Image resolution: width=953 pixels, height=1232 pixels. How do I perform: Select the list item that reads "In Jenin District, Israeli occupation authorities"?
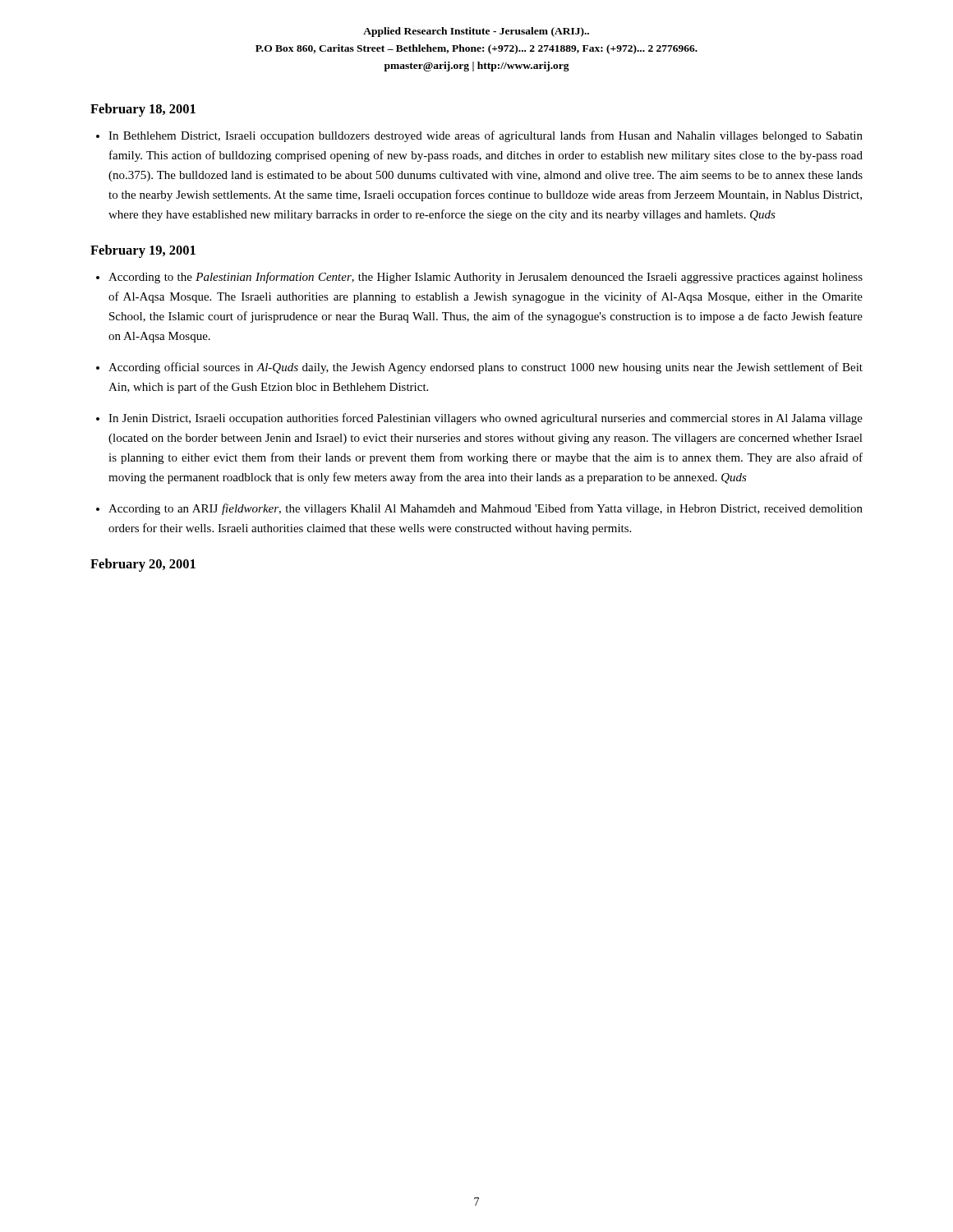coord(486,447)
